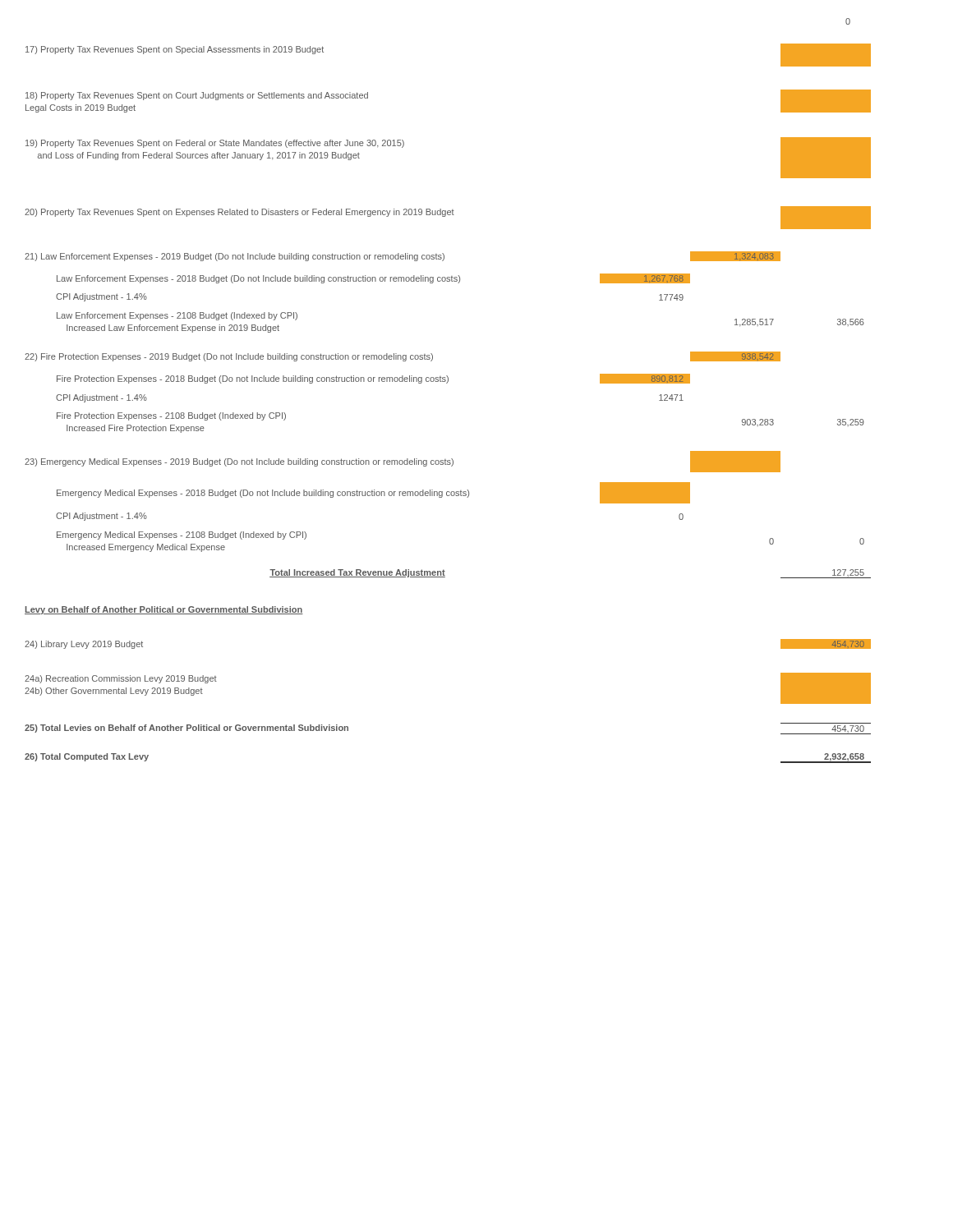
Task: Locate the block of text that opens with "Total Increased Tax Revenue"
Action: (448, 573)
